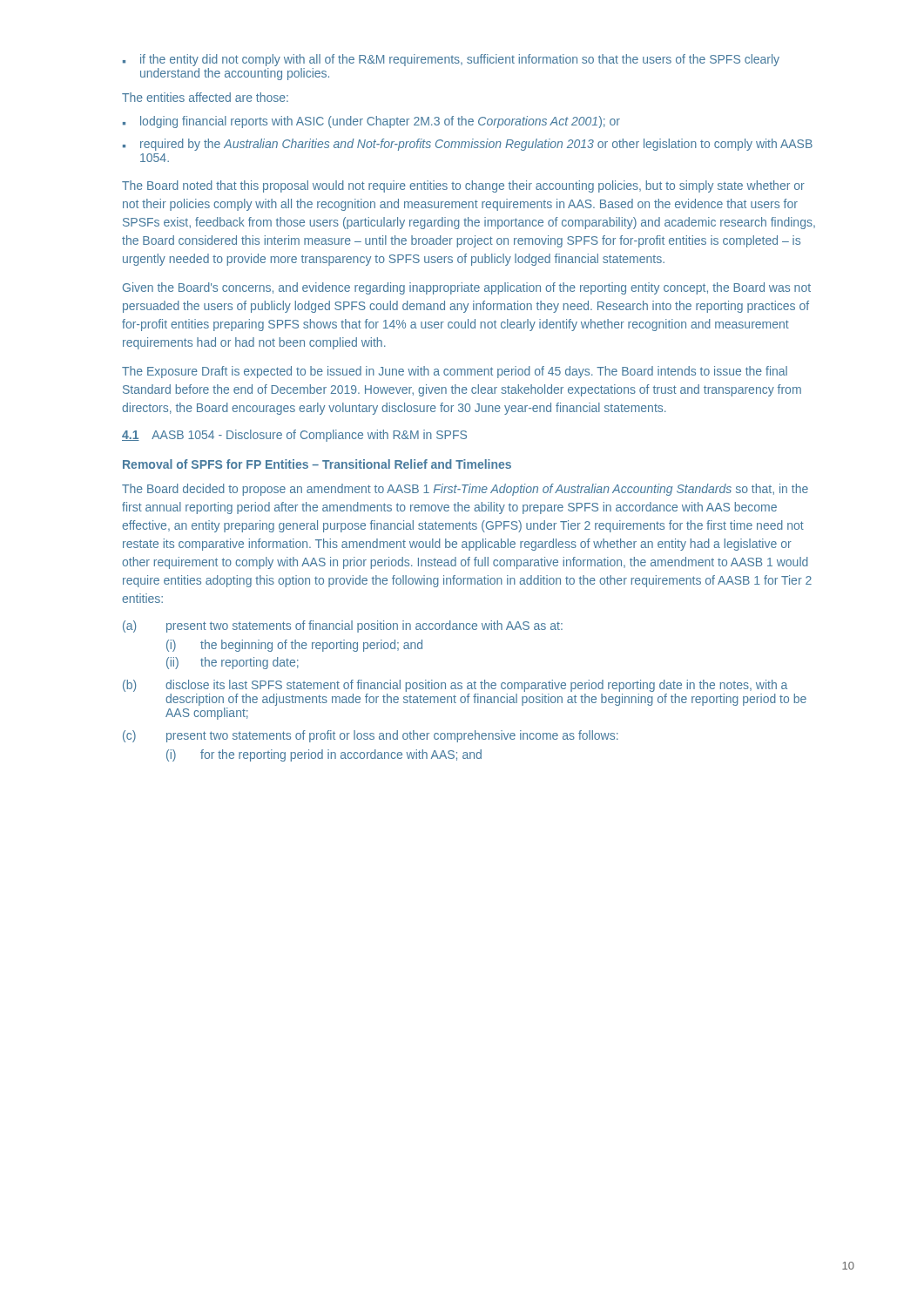Point to the block beginning "(a) present two statements of"
Viewport: 924px width, 1307px height.
tap(343, 626)
